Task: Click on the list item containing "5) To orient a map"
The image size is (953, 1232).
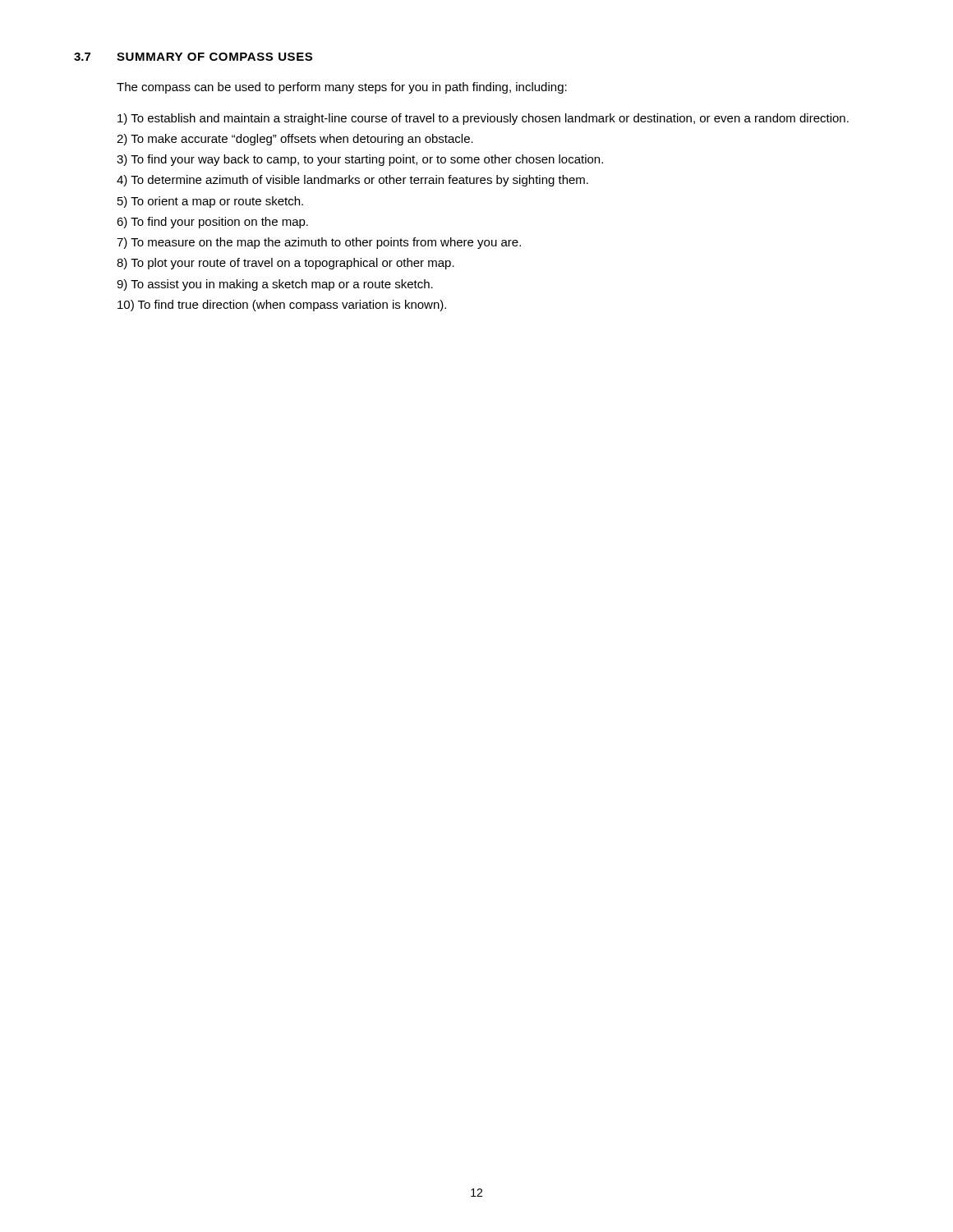Action: [x=210, y=200]
